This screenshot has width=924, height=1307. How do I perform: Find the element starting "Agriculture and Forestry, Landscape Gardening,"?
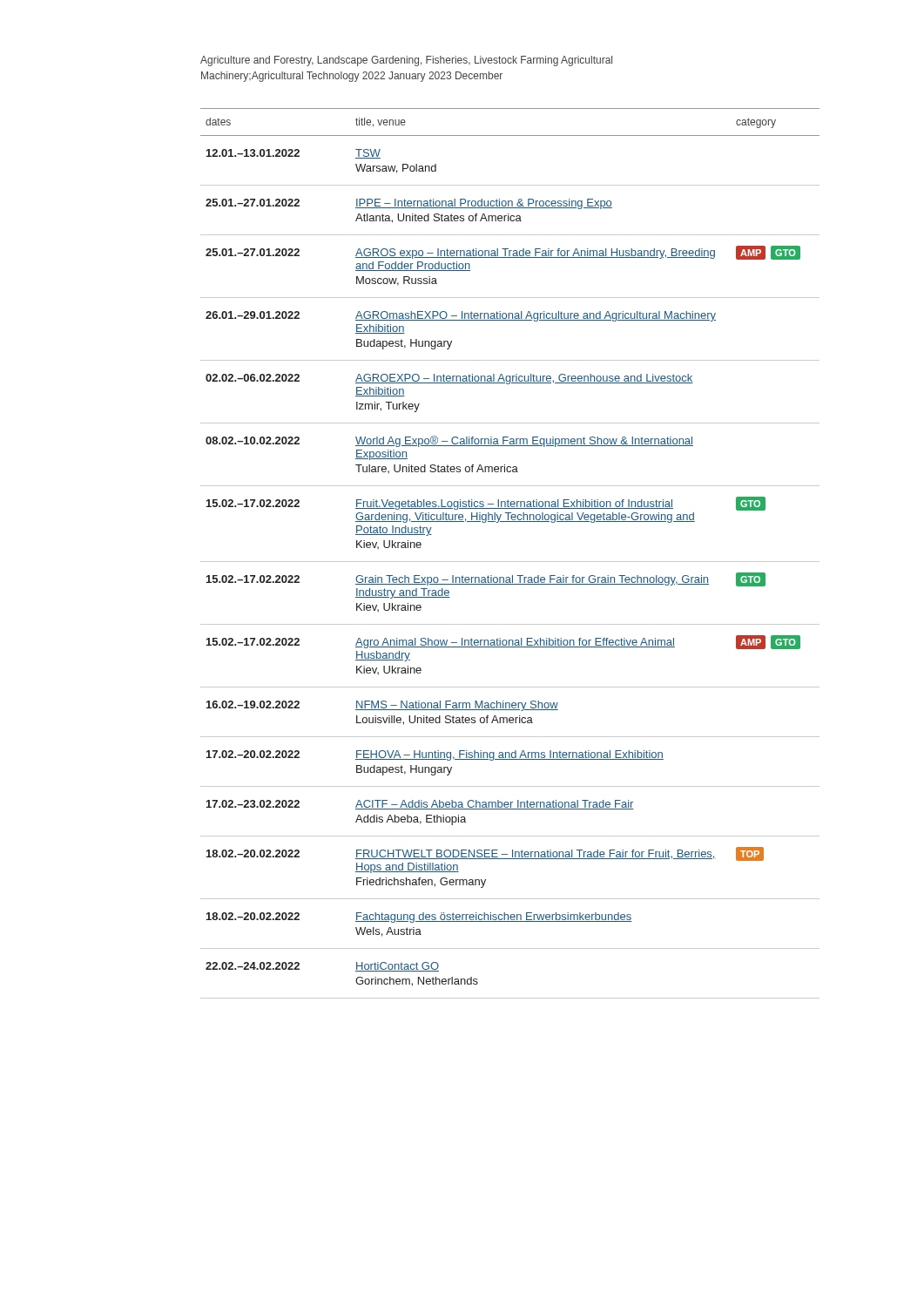click(x=407, y=68)
